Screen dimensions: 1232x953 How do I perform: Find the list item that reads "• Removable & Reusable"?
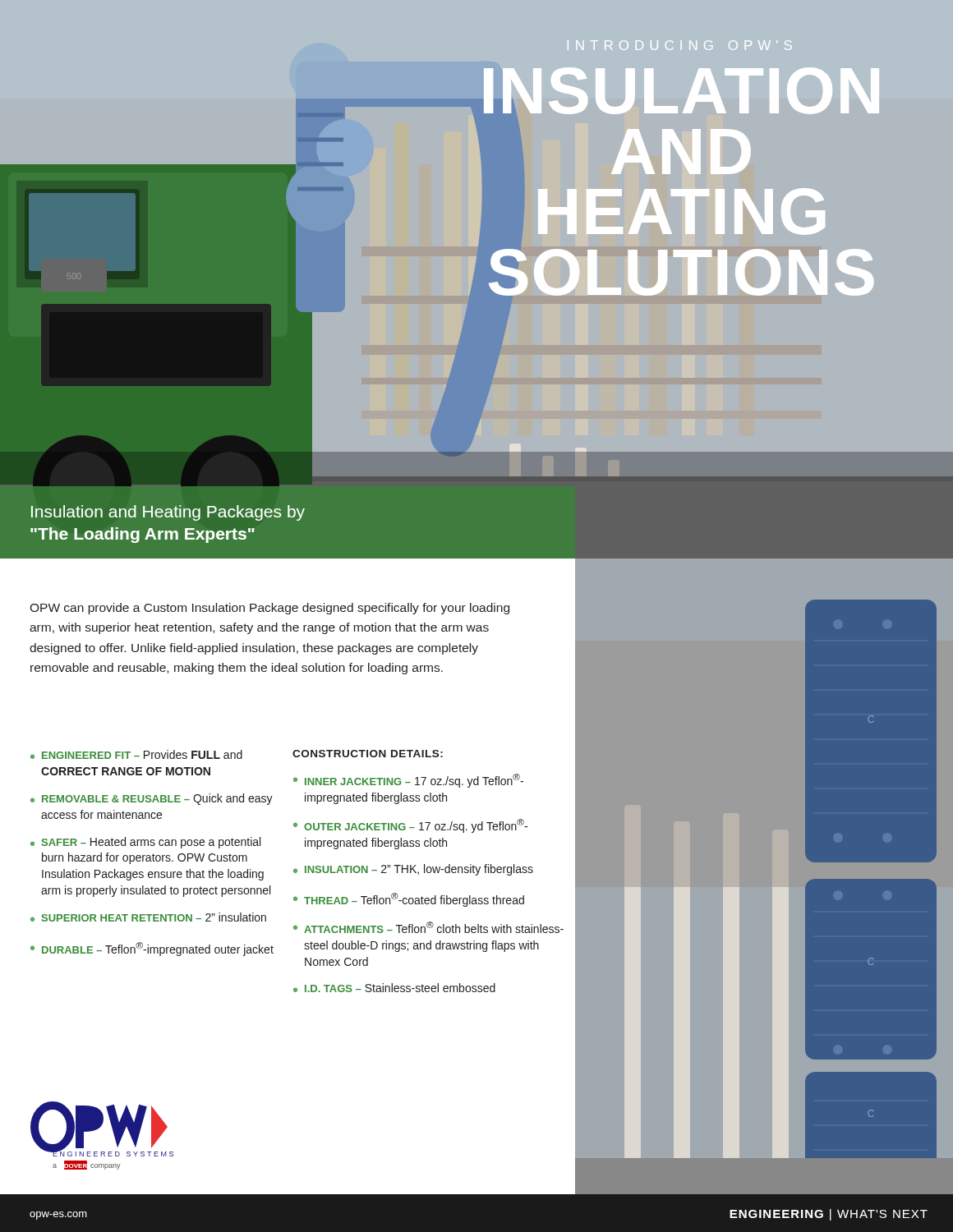pos(157,807)
